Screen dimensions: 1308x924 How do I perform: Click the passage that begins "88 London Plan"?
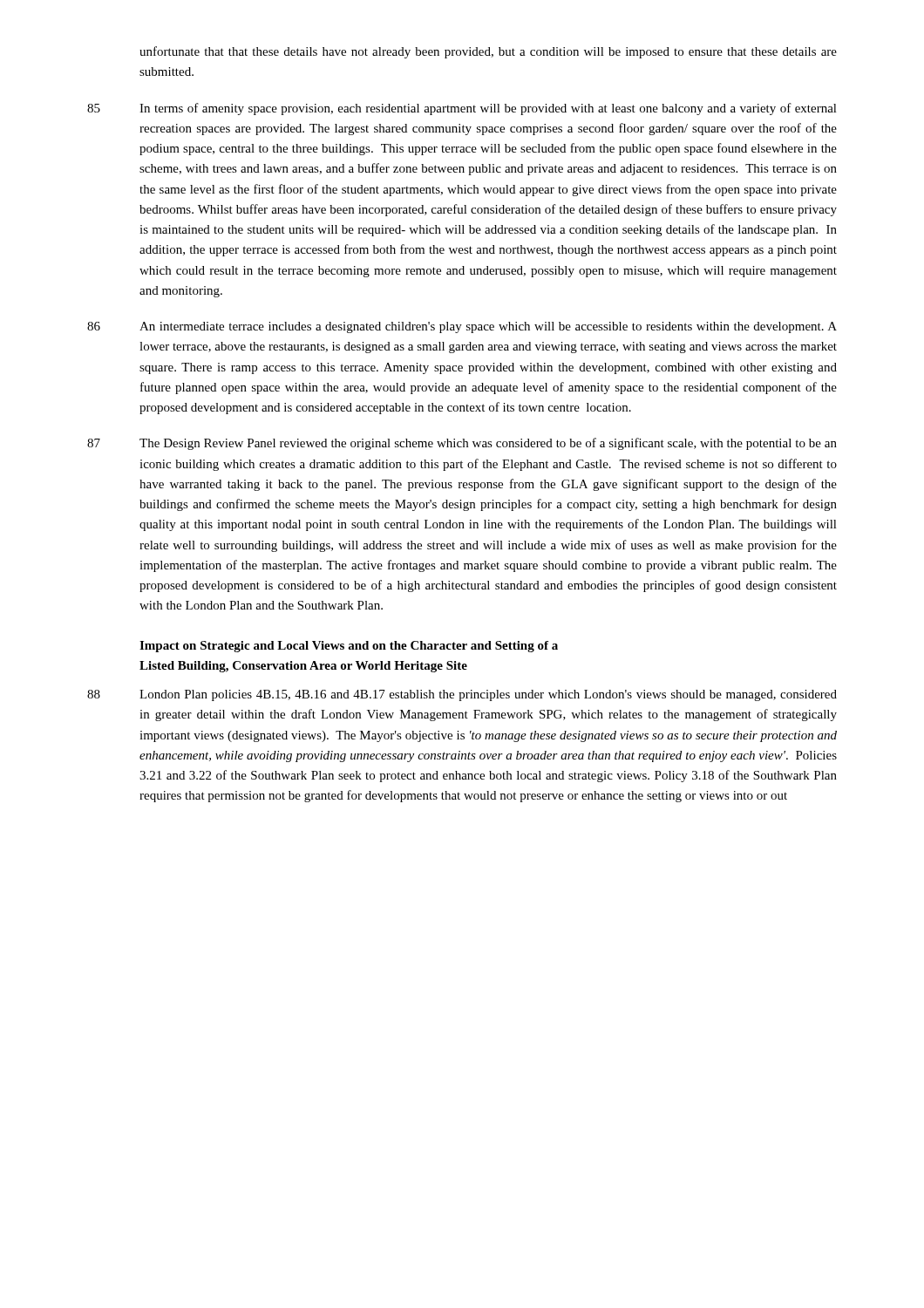pyautogui.click(x=462, y=745)
